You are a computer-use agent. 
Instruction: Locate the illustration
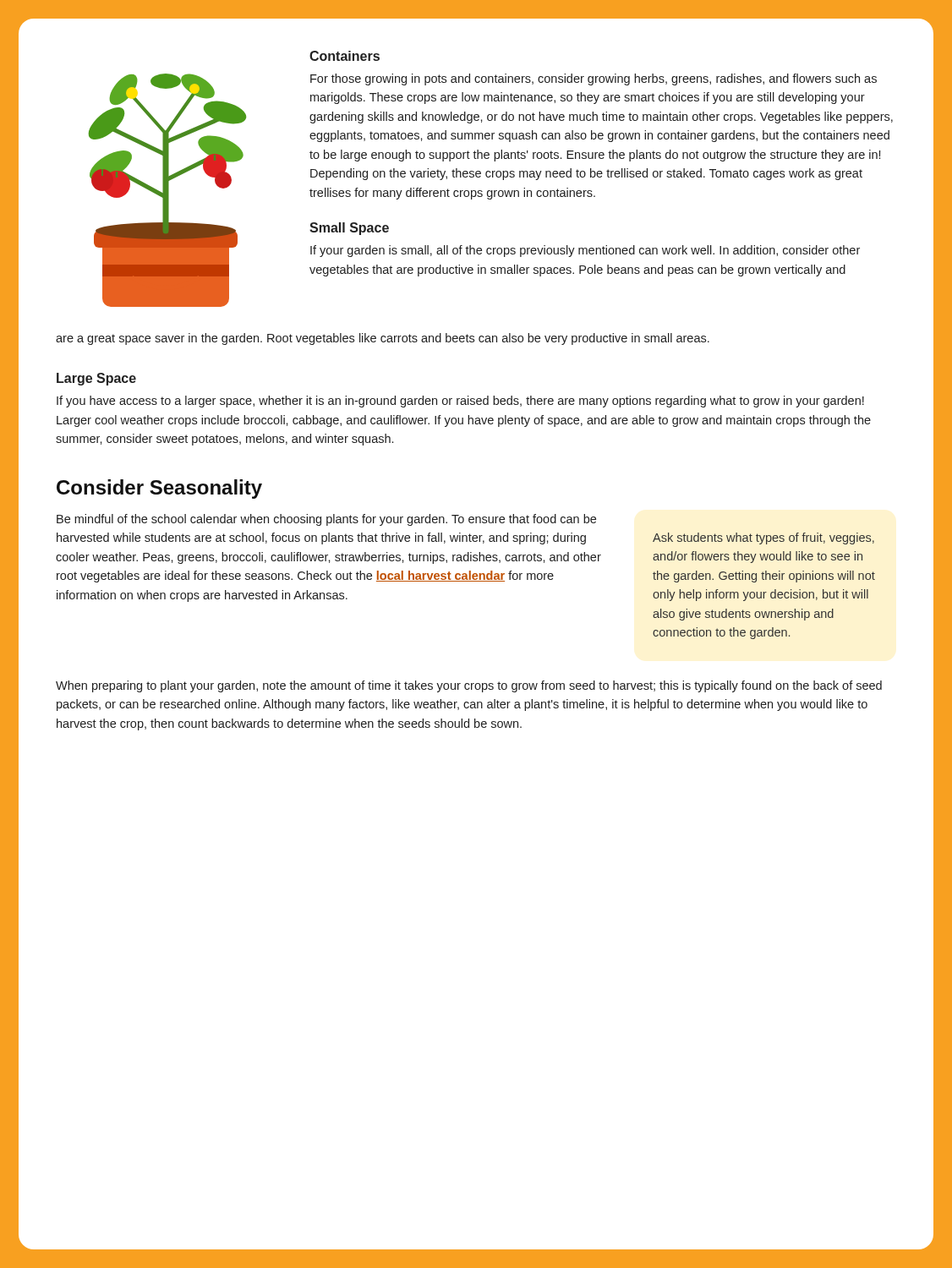[170, 186]
